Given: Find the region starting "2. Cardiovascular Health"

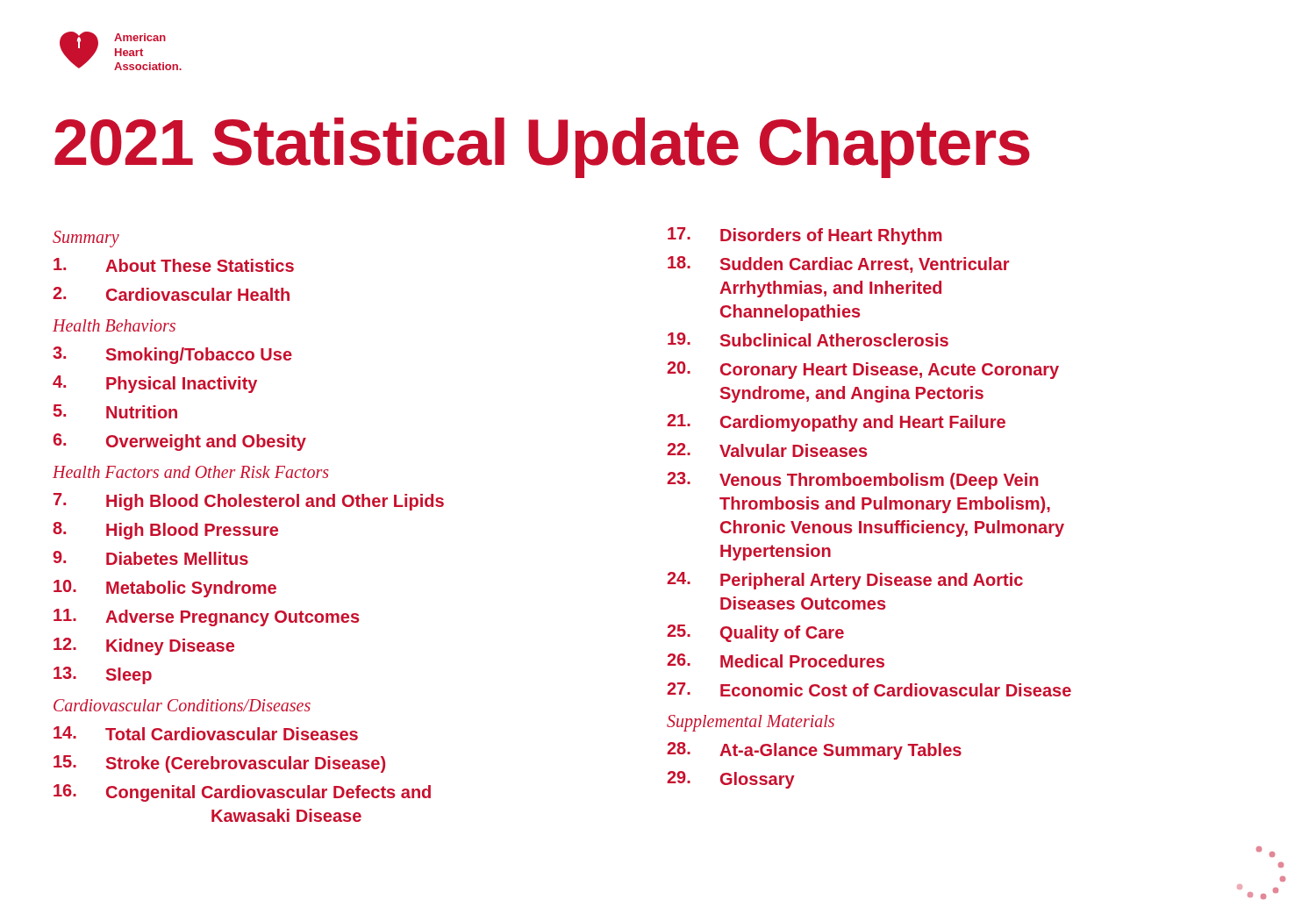Looking at the screenshot, I should pos(172,295).
